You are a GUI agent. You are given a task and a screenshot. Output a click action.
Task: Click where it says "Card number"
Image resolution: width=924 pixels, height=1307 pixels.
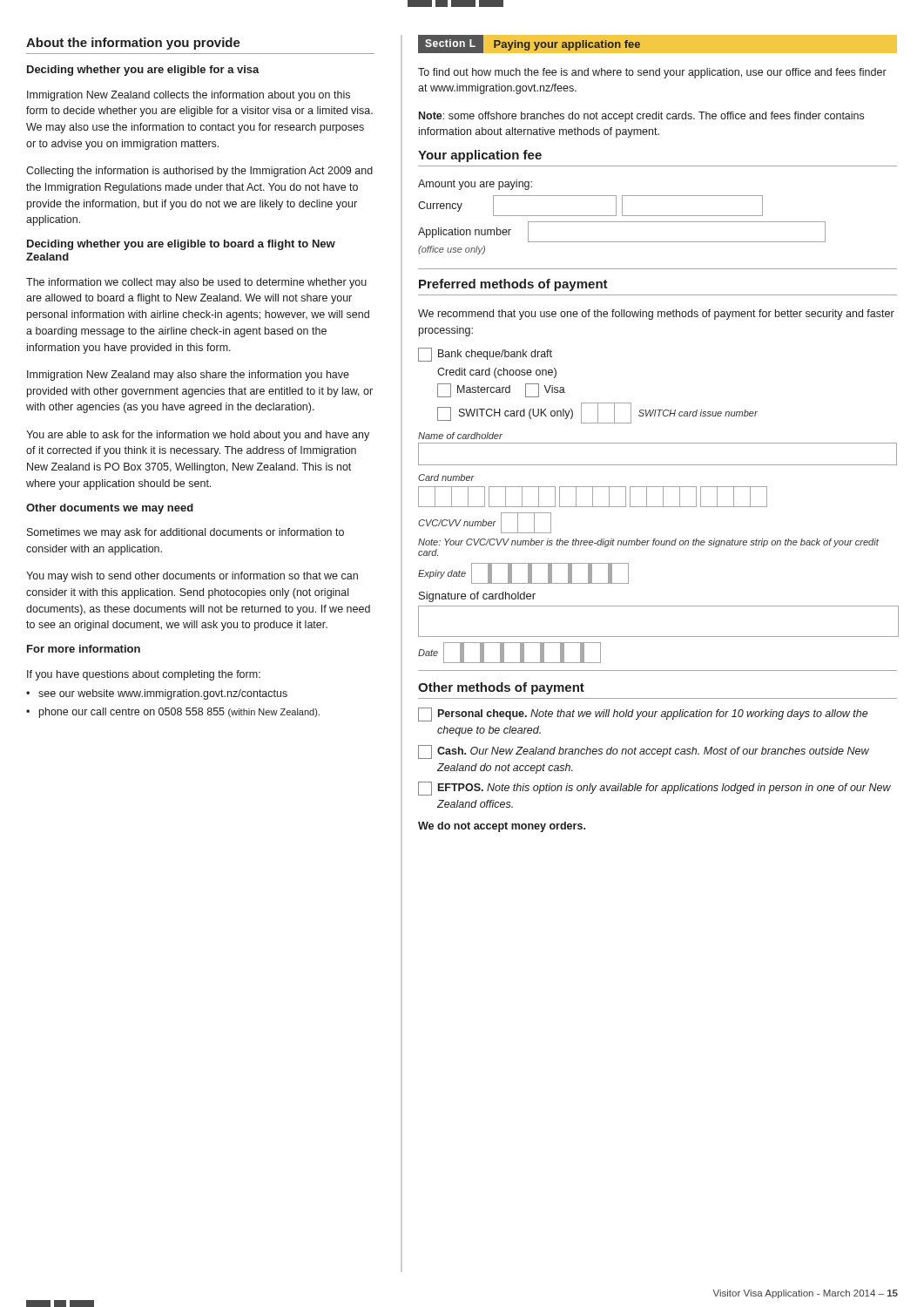[658, 490]
